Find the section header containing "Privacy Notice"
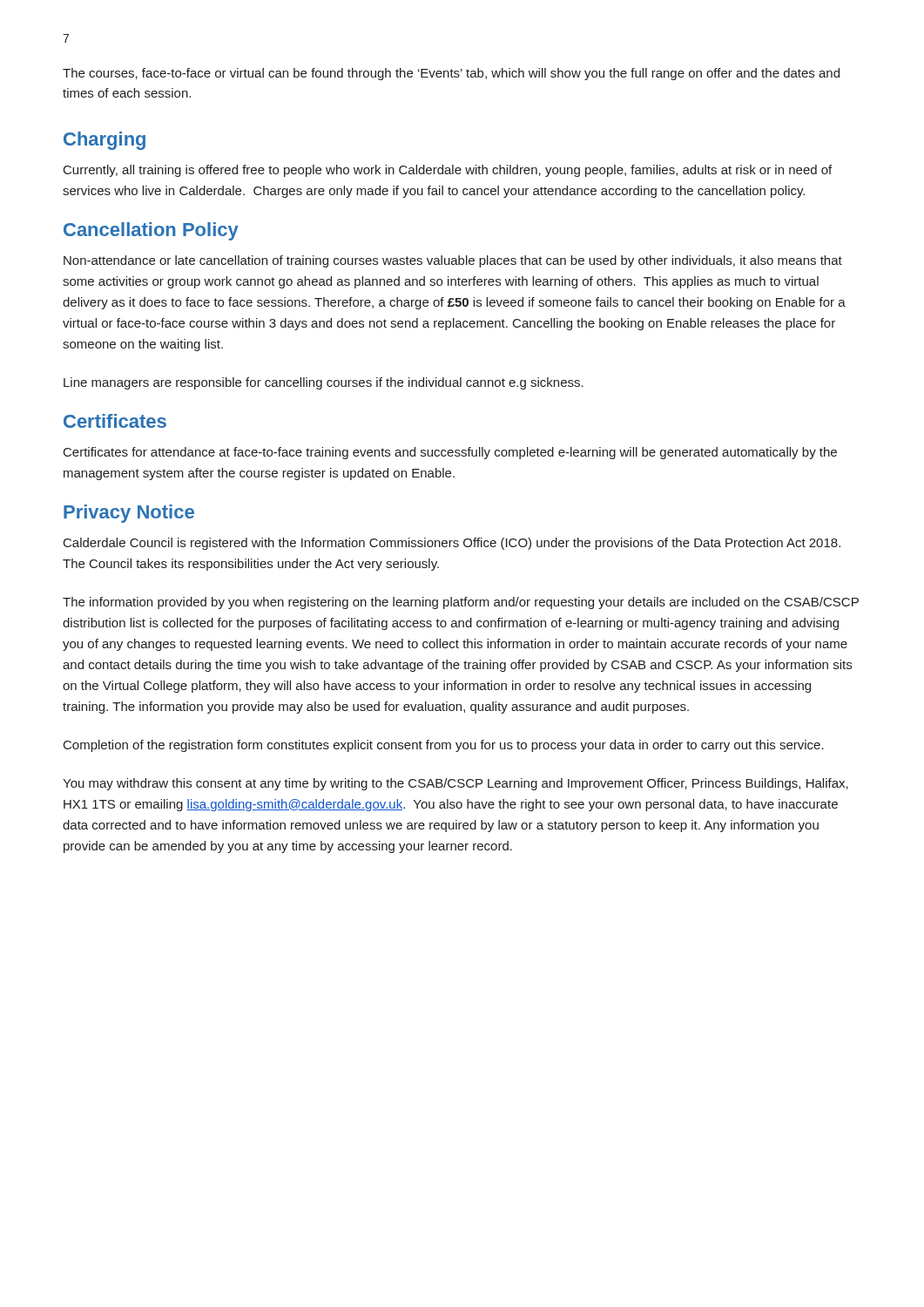 click(x=129, y=511)
